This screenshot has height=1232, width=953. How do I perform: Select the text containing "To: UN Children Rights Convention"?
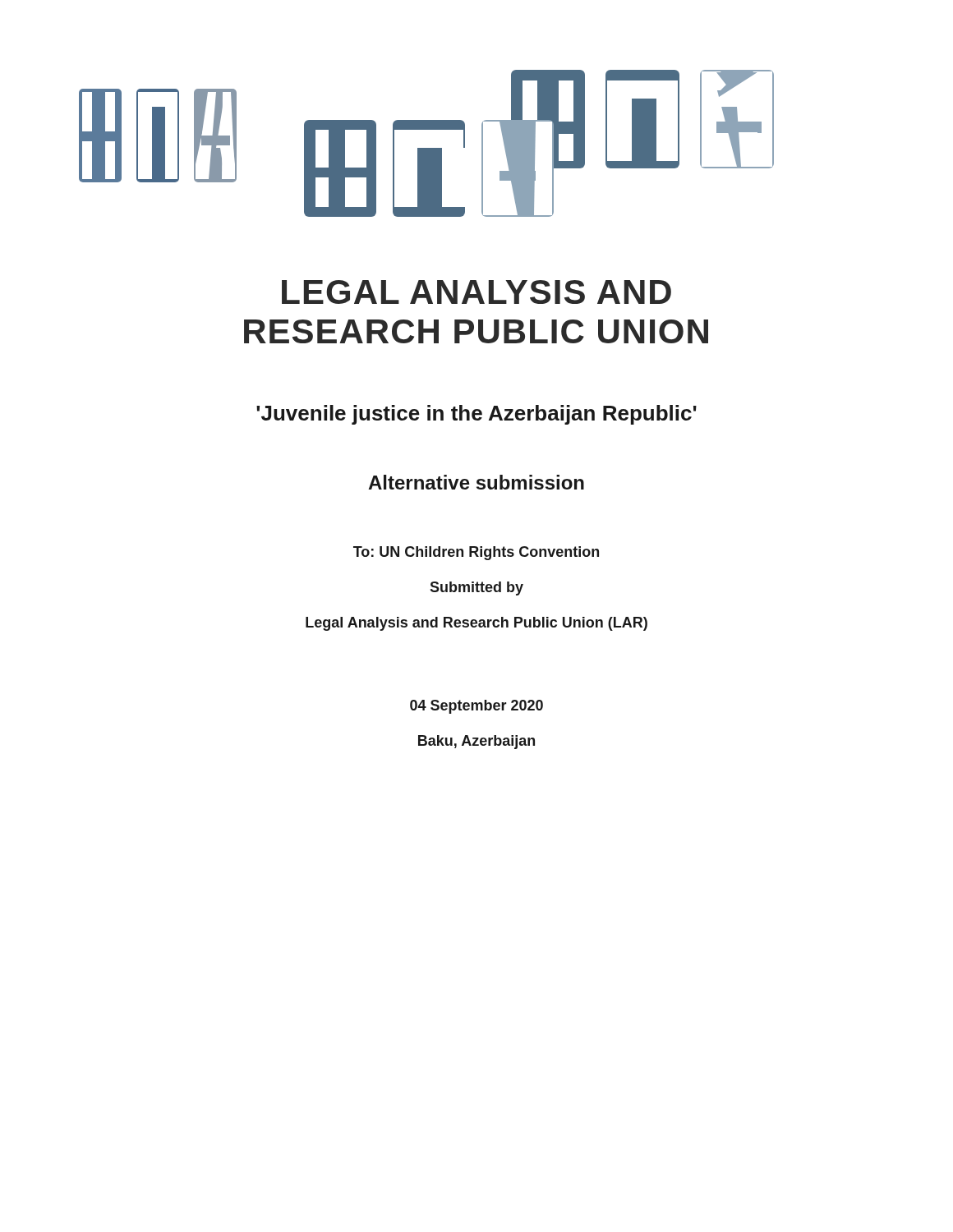[x=476, y=552]
